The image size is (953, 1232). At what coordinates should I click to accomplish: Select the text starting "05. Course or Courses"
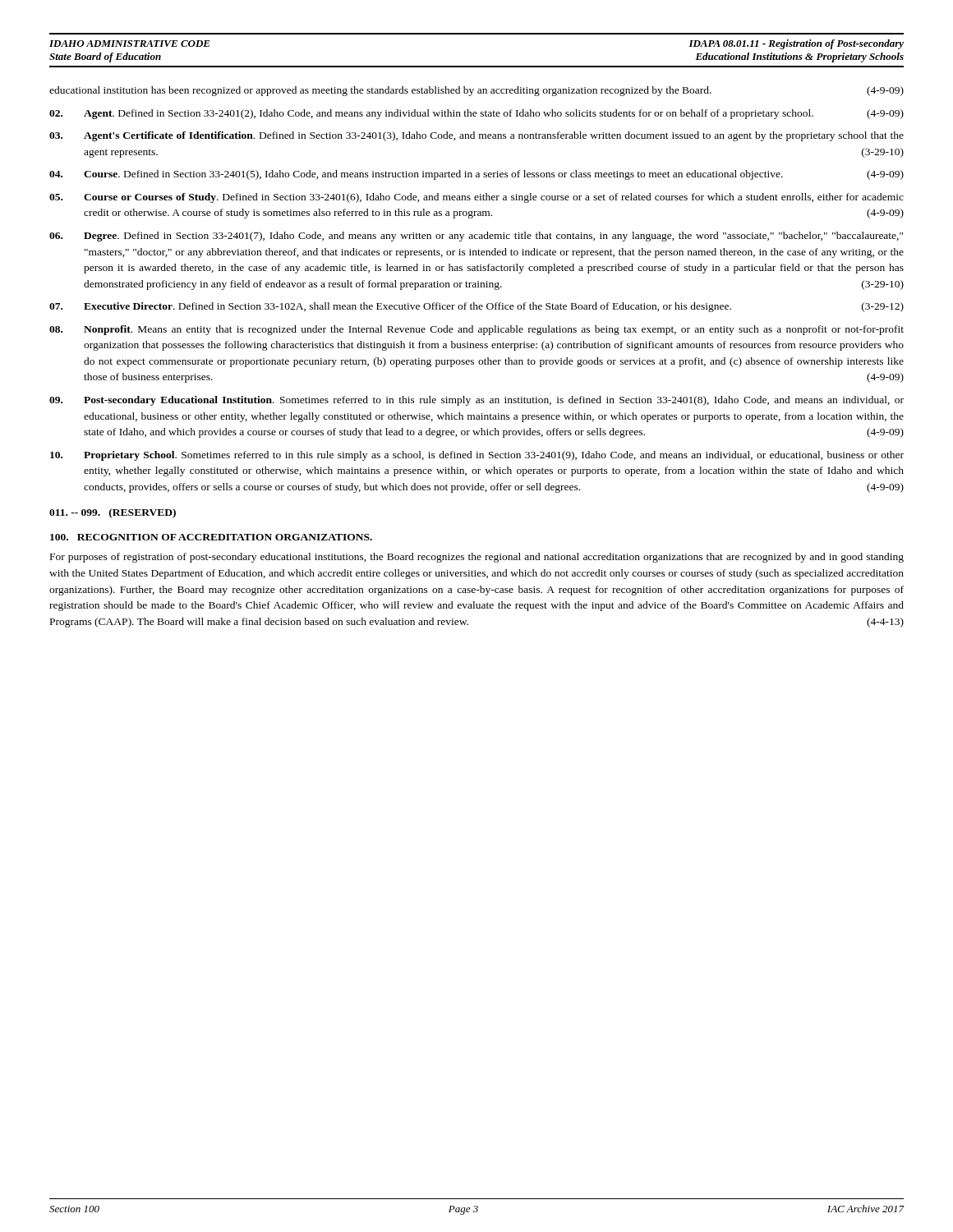coord(476,205)
